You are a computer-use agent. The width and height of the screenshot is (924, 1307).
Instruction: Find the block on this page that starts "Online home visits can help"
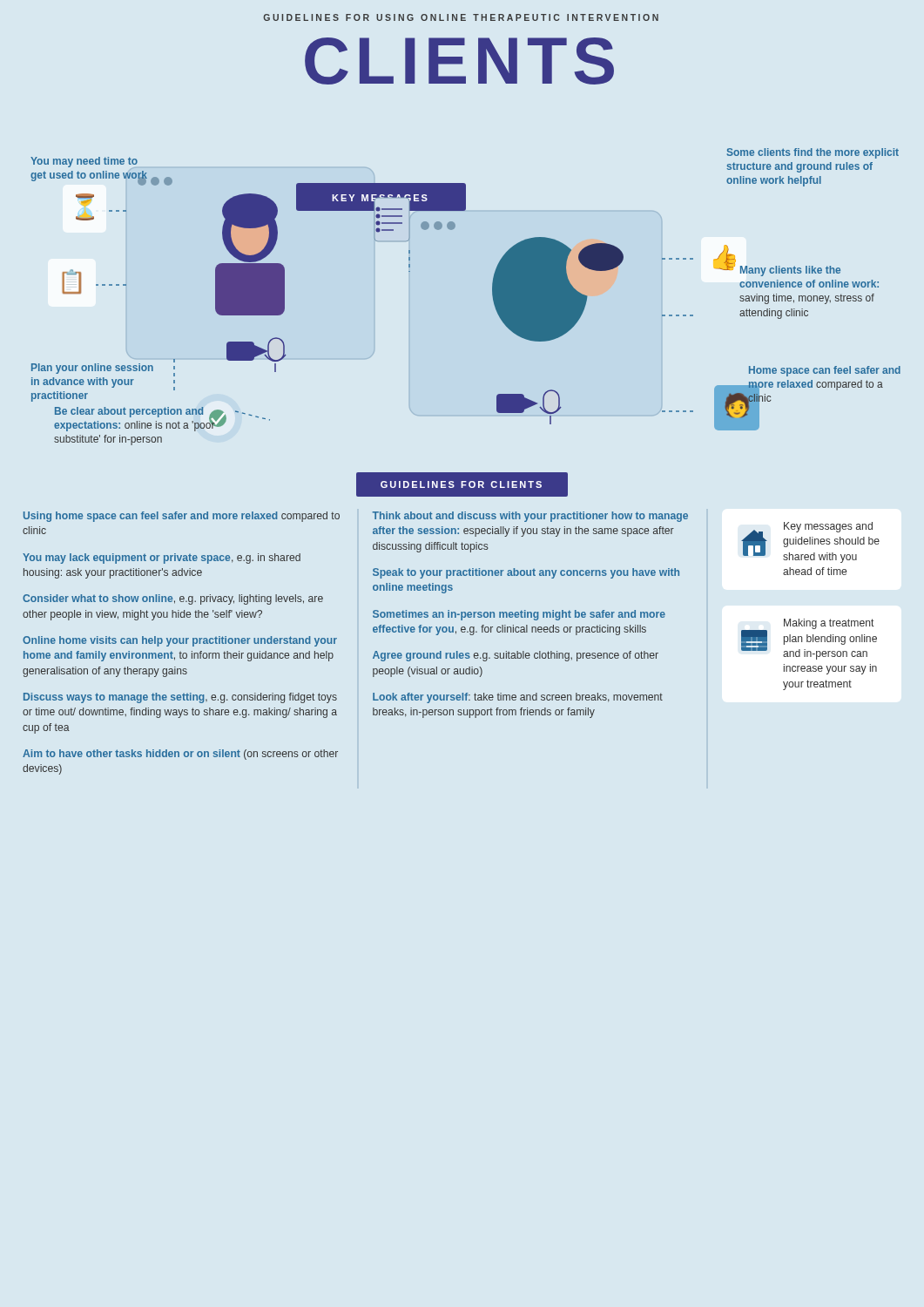pyautogui.click(x=180, y=656)
